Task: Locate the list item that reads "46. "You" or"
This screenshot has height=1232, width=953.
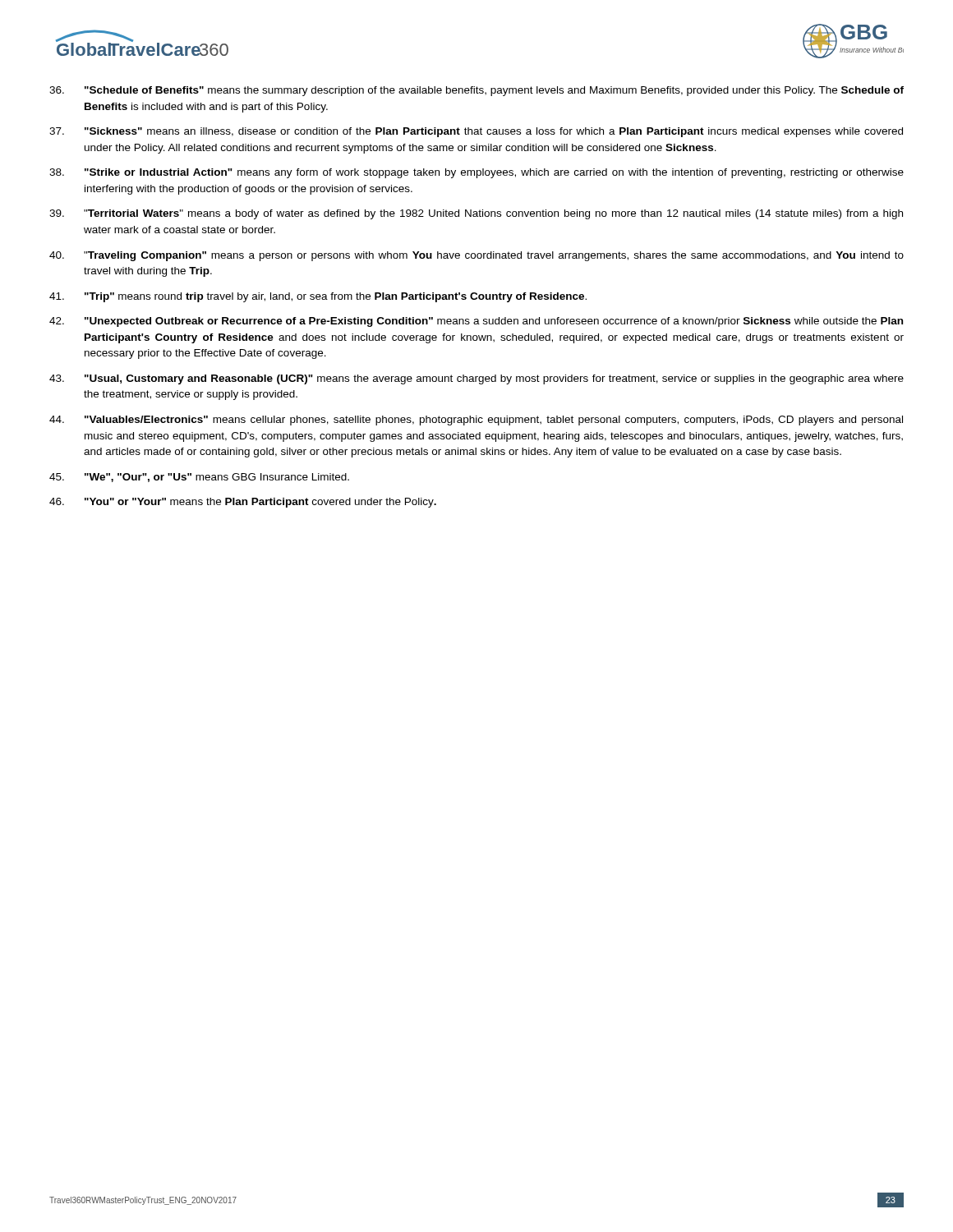Action: [x=243, y=503]
